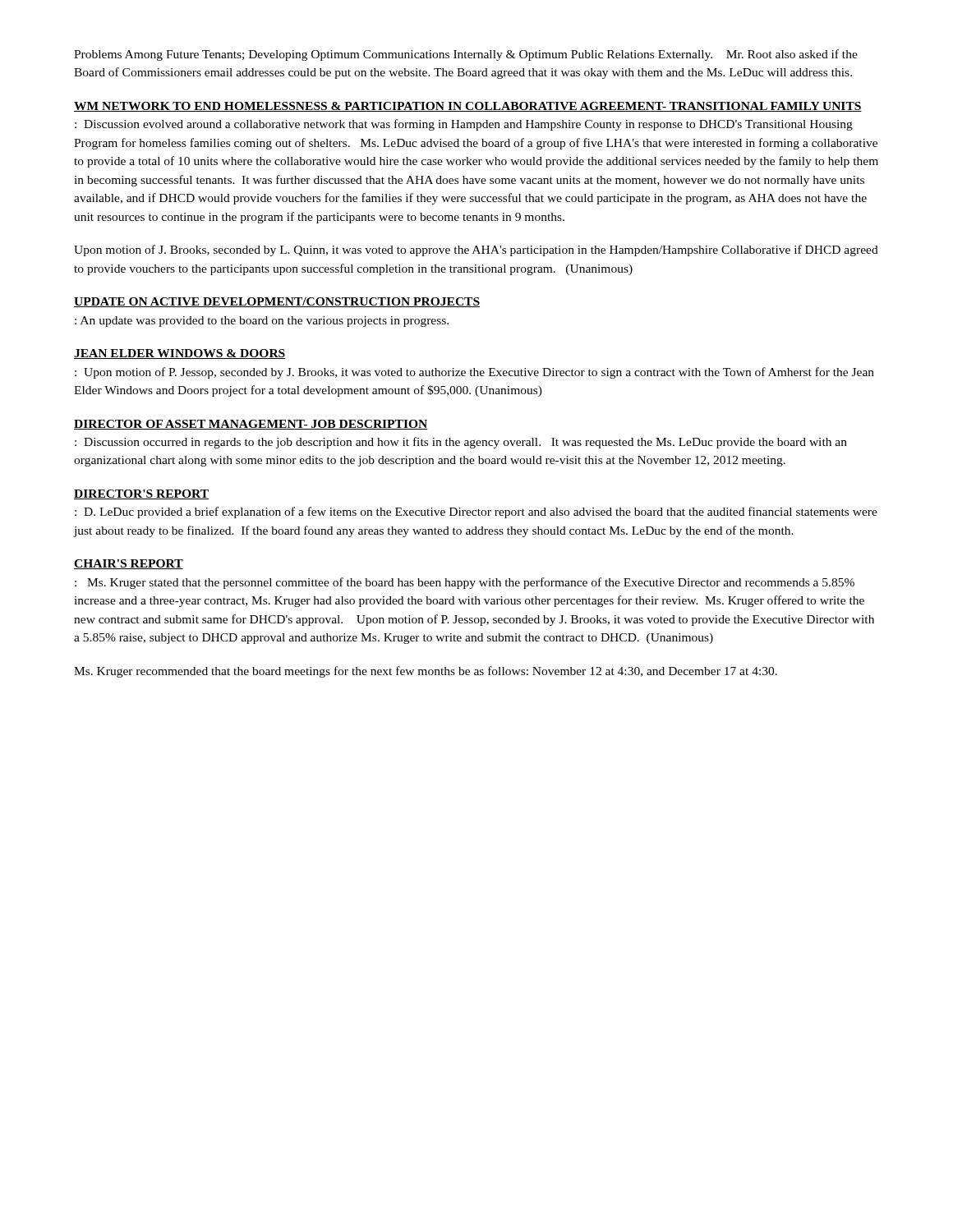The image size is (953, 1232).
Task: Point to the passage starting ": Discussion evolved around a collaborative network that"
Action: pos(476,170)
